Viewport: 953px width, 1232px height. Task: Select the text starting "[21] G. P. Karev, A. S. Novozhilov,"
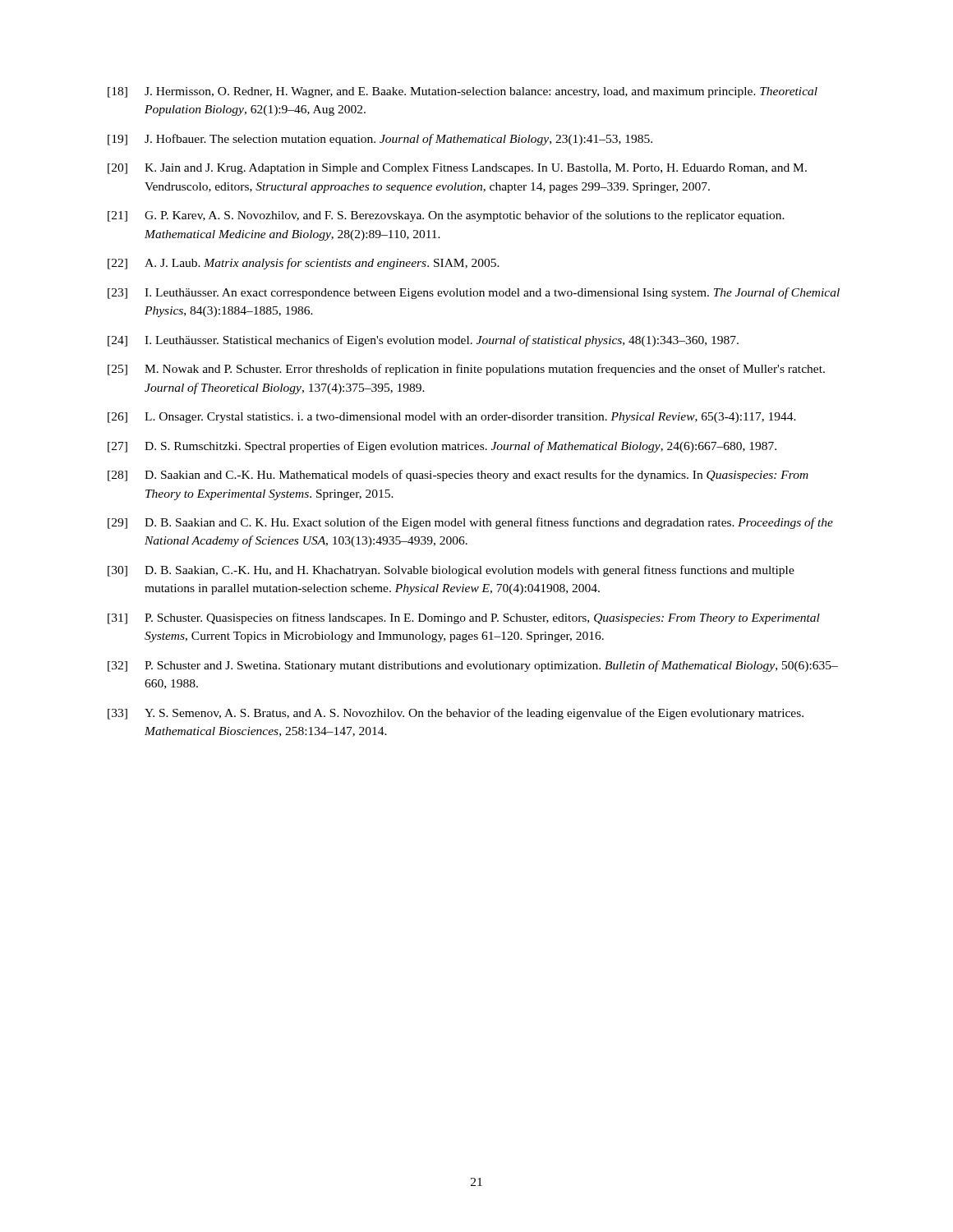coord(476,225)
